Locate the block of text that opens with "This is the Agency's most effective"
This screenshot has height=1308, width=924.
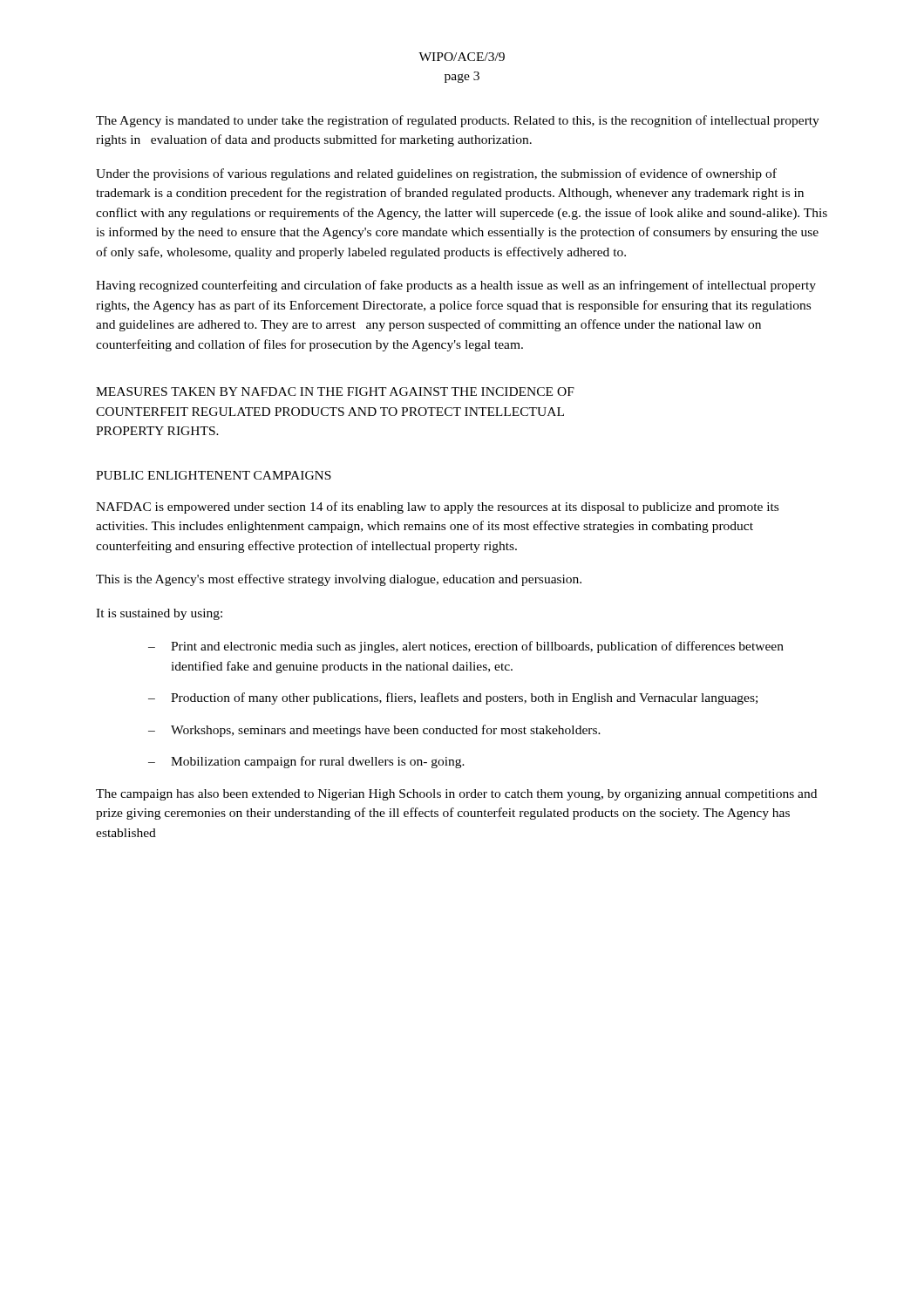(x=339, y=579)
